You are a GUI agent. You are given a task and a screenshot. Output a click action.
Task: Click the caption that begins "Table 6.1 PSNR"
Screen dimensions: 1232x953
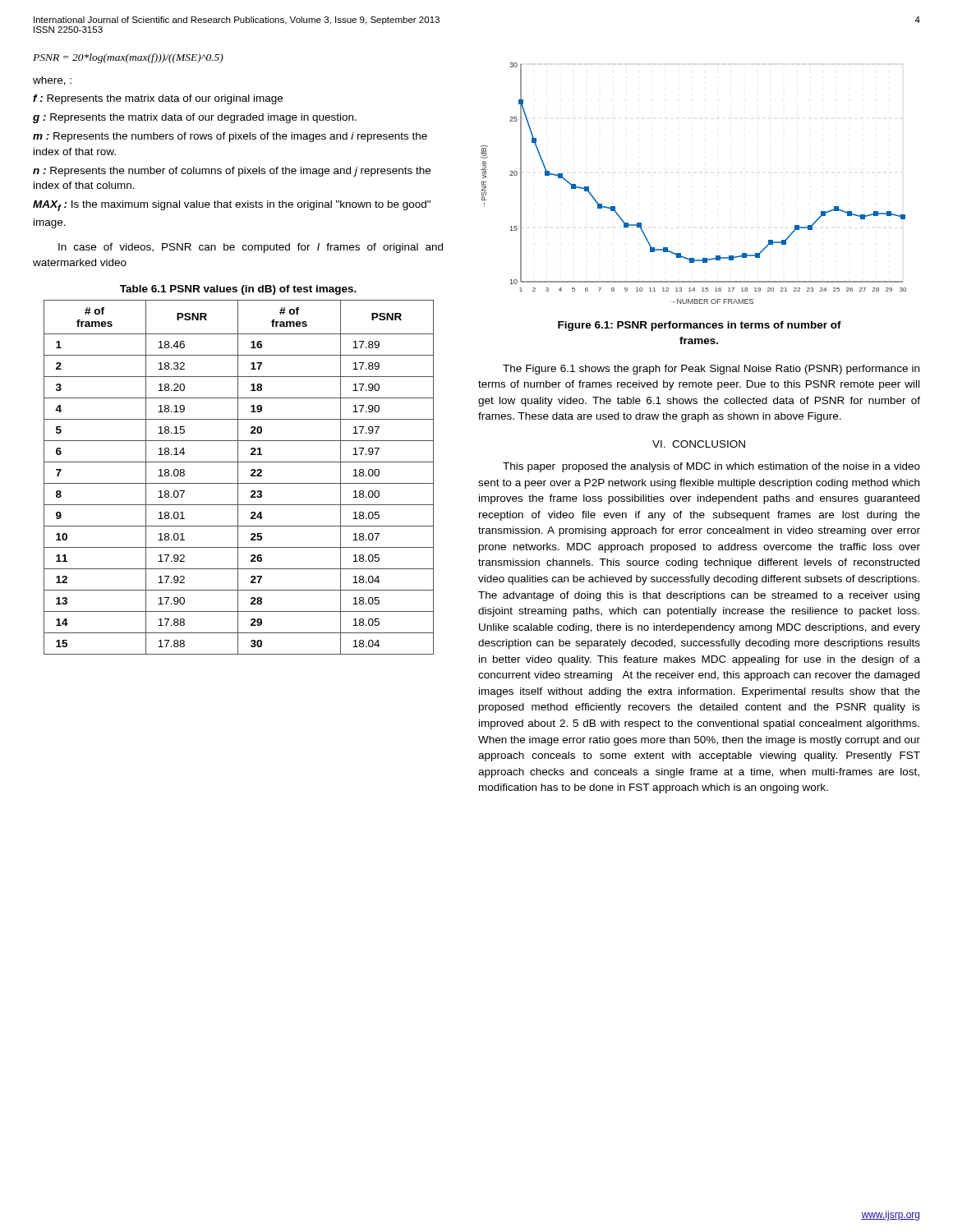tap(238, 289)
